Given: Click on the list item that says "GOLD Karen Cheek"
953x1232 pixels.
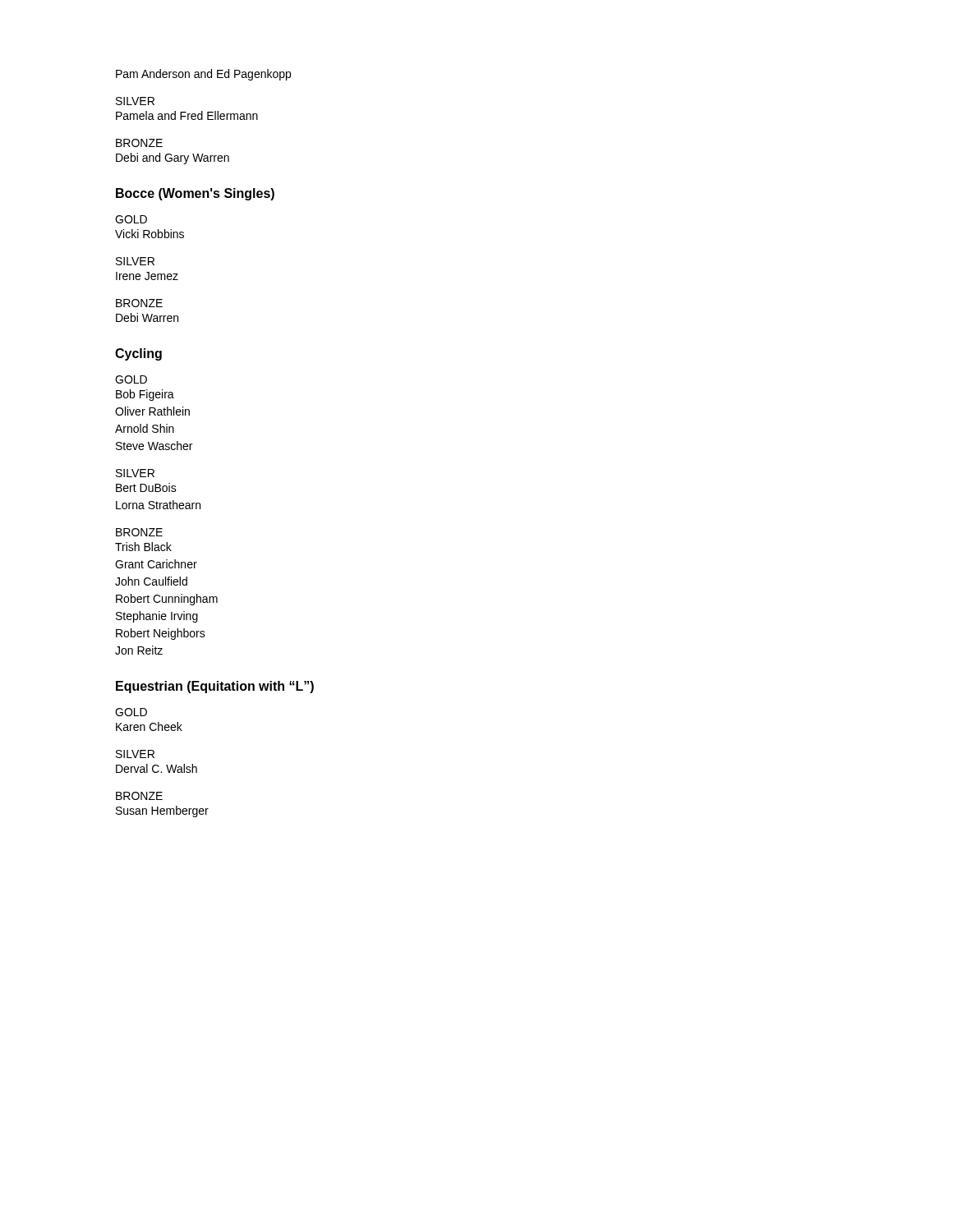Looking at the screenshot, I should point(131,712).
